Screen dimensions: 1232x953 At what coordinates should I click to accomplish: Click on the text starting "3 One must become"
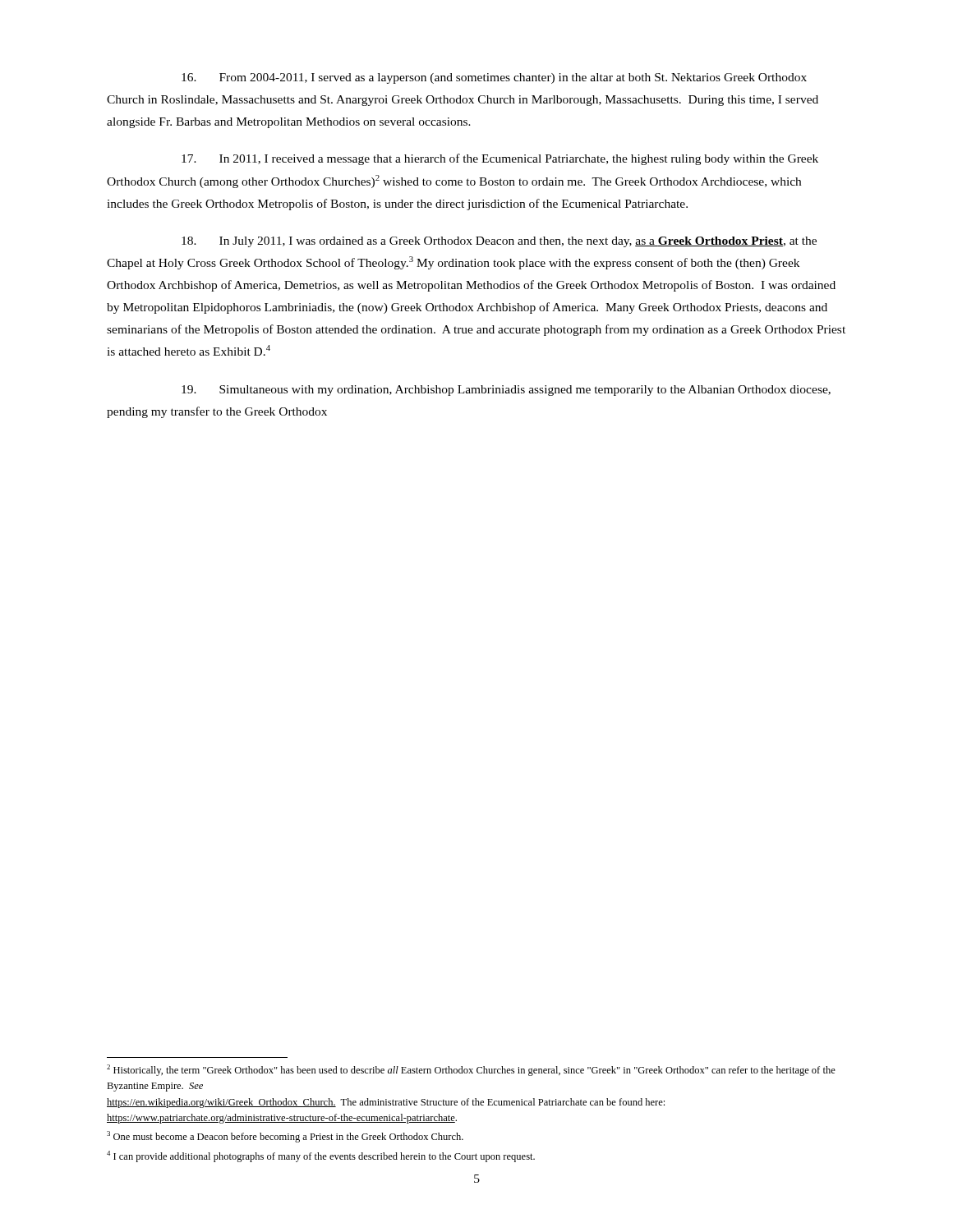[285, 1136]
